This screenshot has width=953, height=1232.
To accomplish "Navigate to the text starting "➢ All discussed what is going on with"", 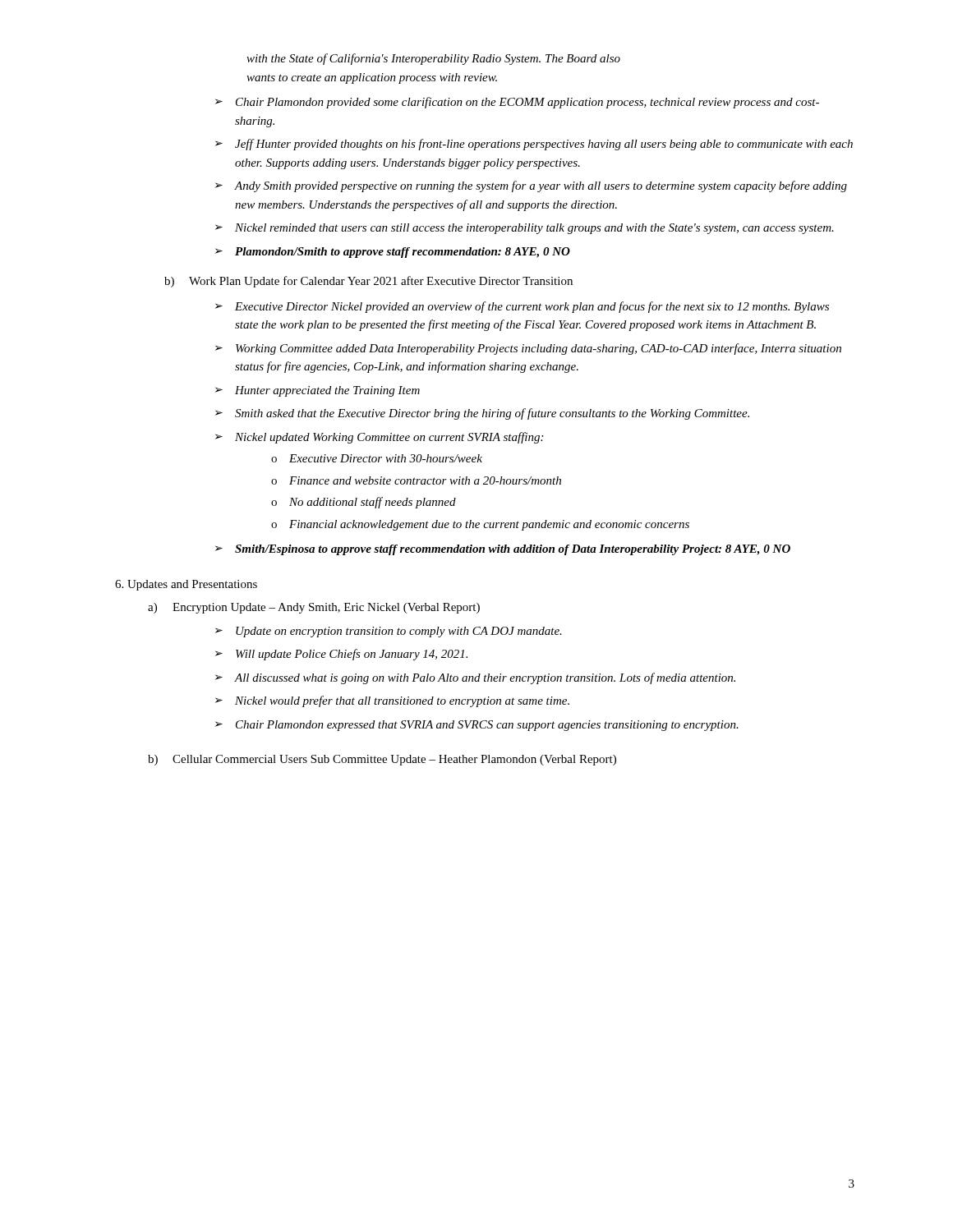I will pos(475,677).
